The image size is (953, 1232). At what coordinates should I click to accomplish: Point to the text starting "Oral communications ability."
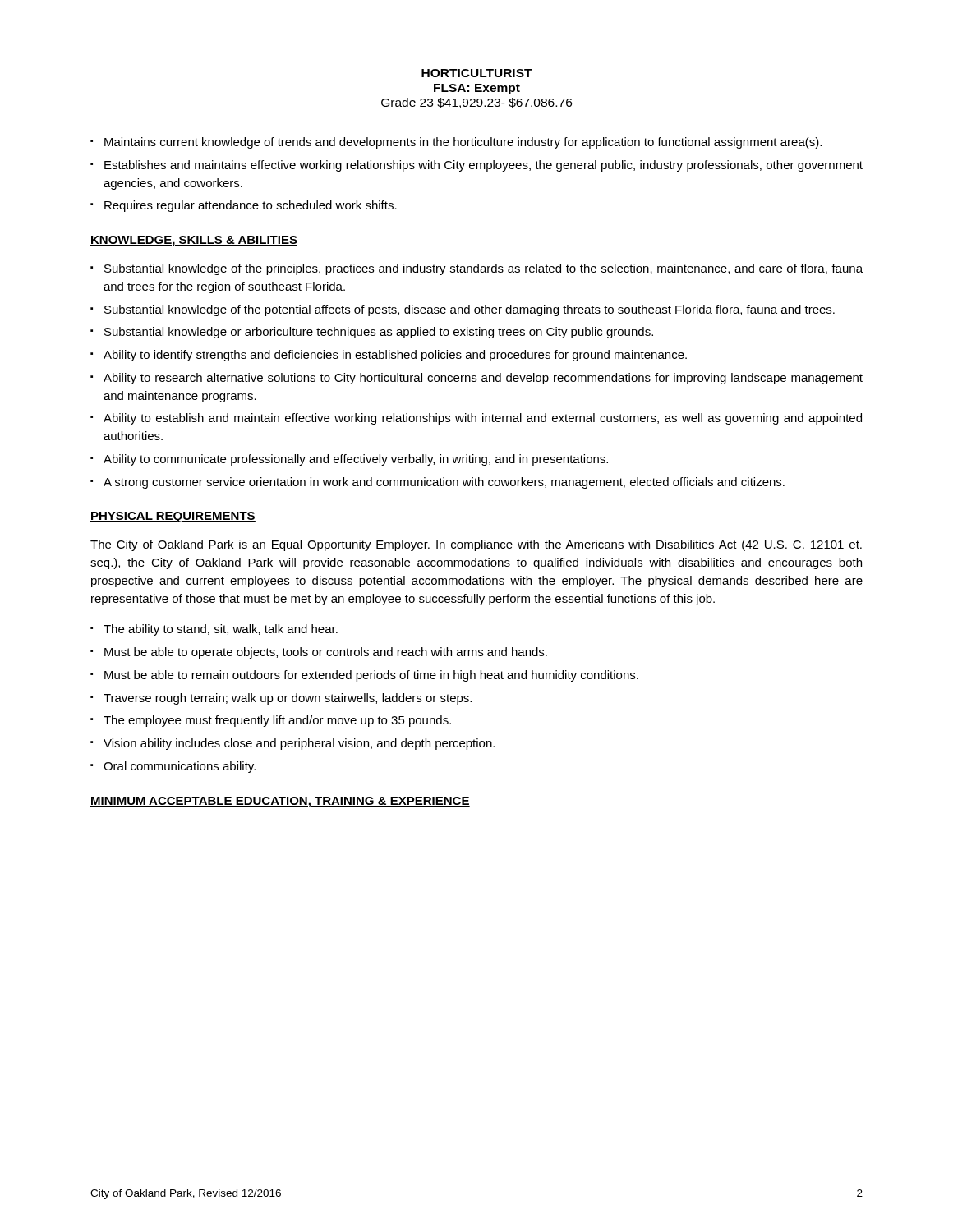(180, 766)
